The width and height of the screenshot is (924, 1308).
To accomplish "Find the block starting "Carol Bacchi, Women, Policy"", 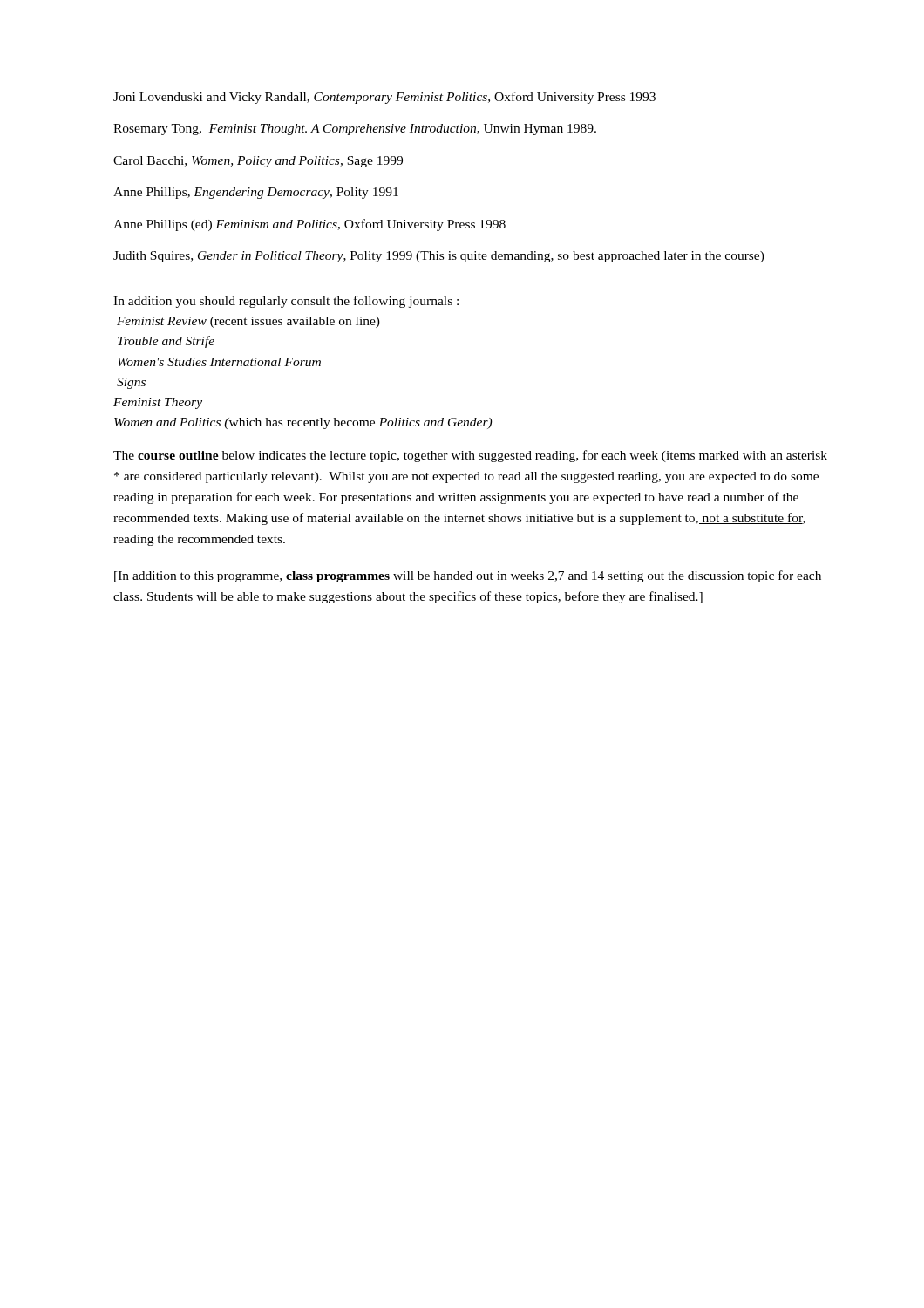I will click(258, 160).
